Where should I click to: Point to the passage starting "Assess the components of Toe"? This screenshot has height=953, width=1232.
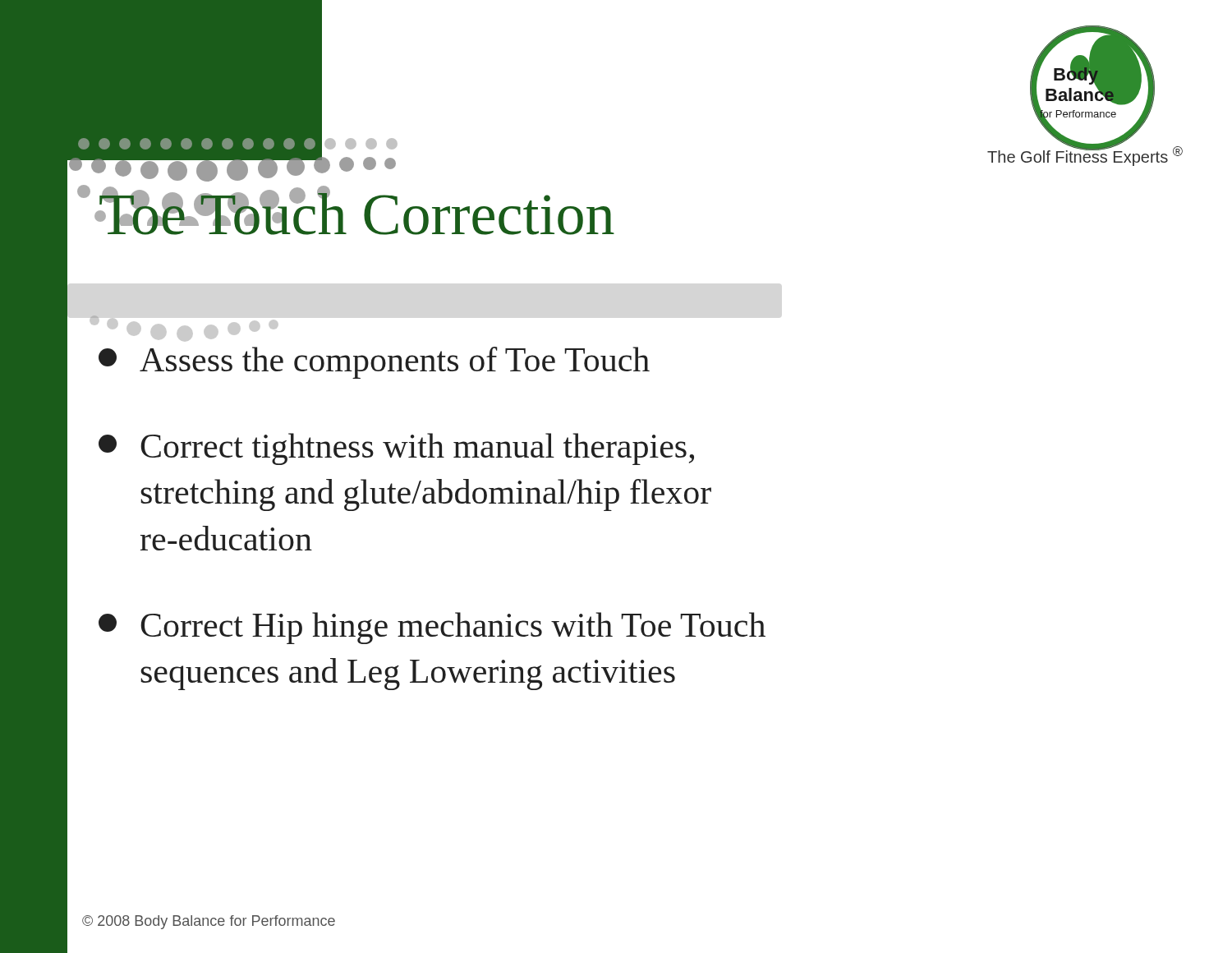632,360
